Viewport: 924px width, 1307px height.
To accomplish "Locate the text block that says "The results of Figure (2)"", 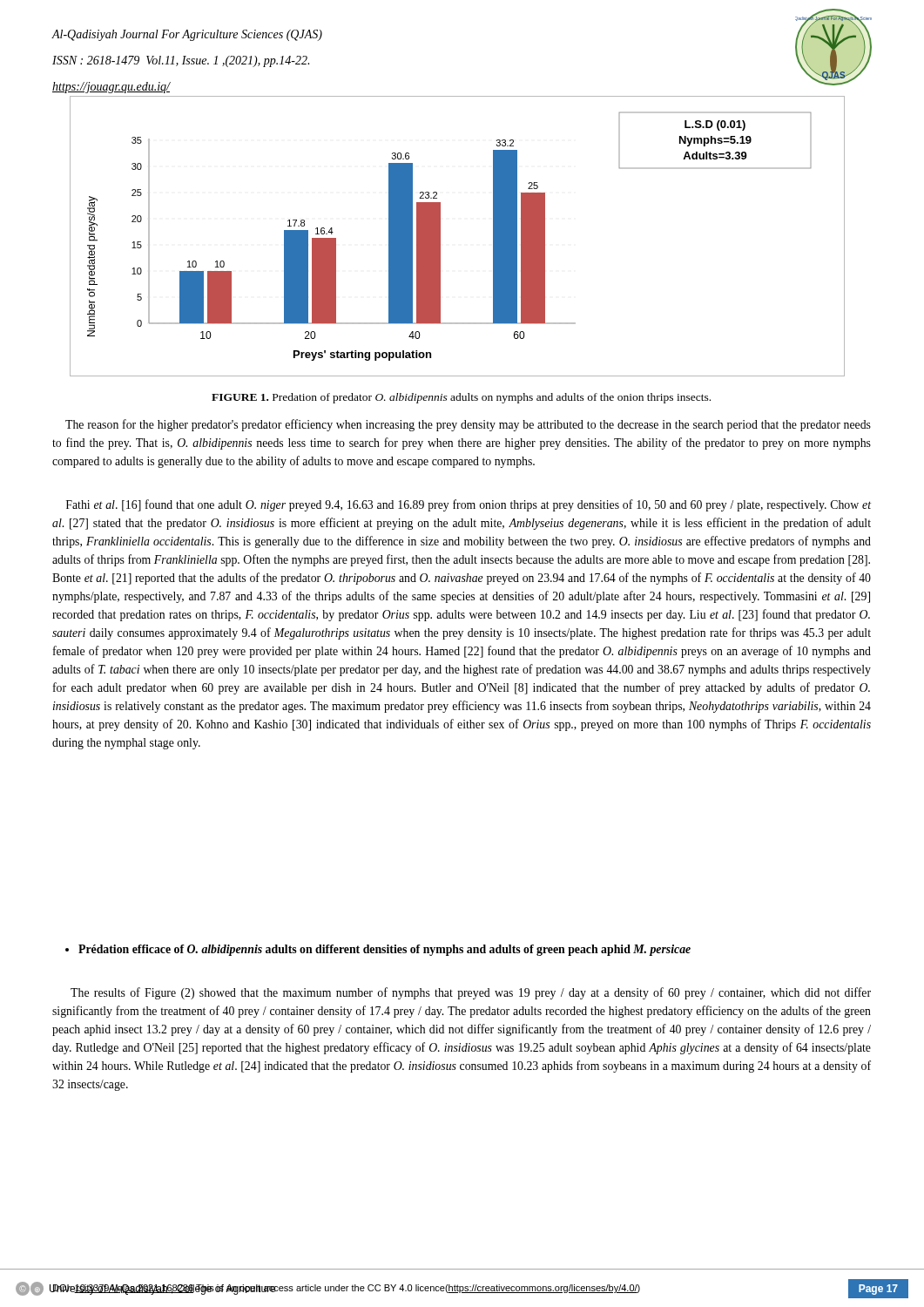I will tap(462, 1039).
